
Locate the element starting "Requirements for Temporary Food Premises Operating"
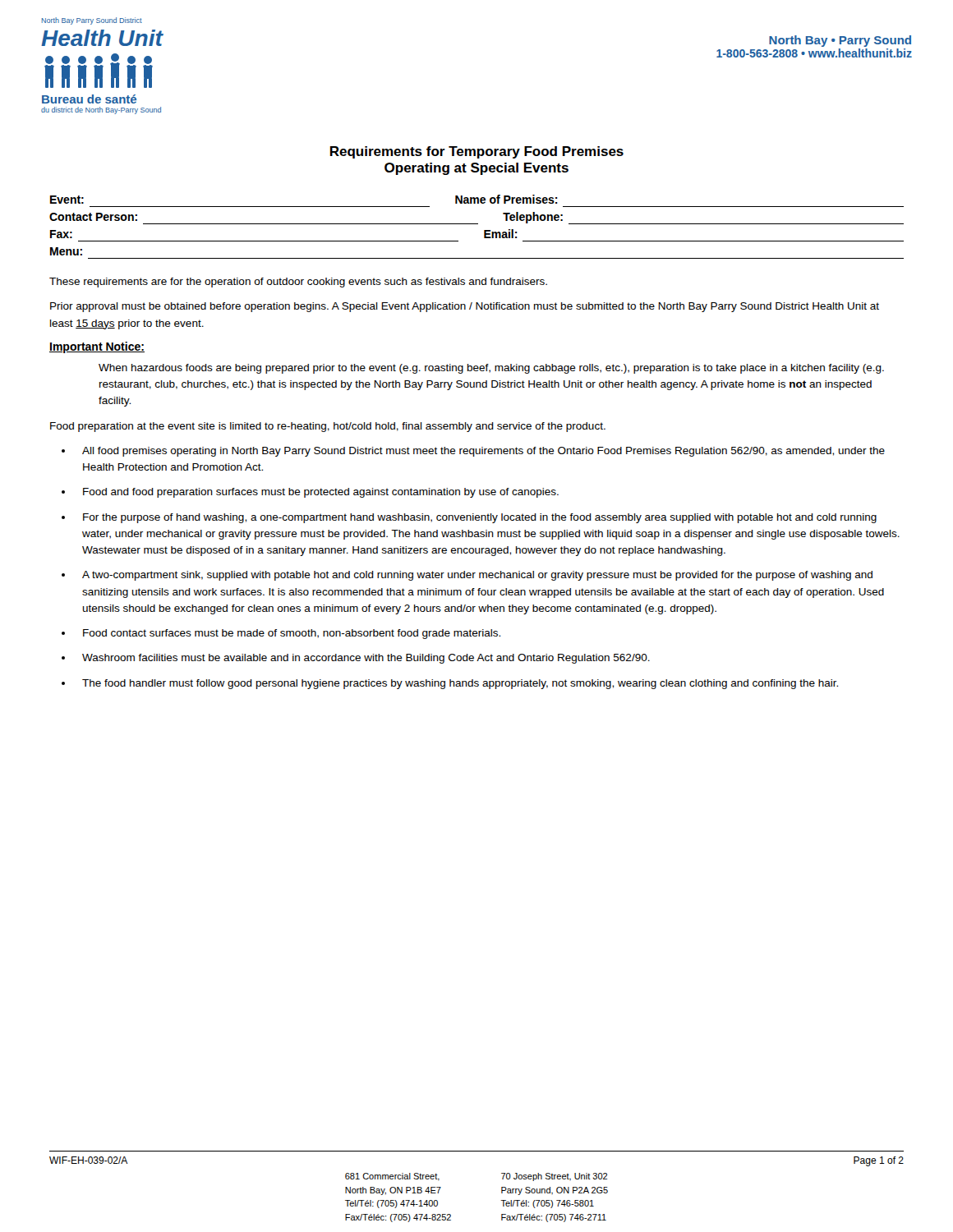476,160
